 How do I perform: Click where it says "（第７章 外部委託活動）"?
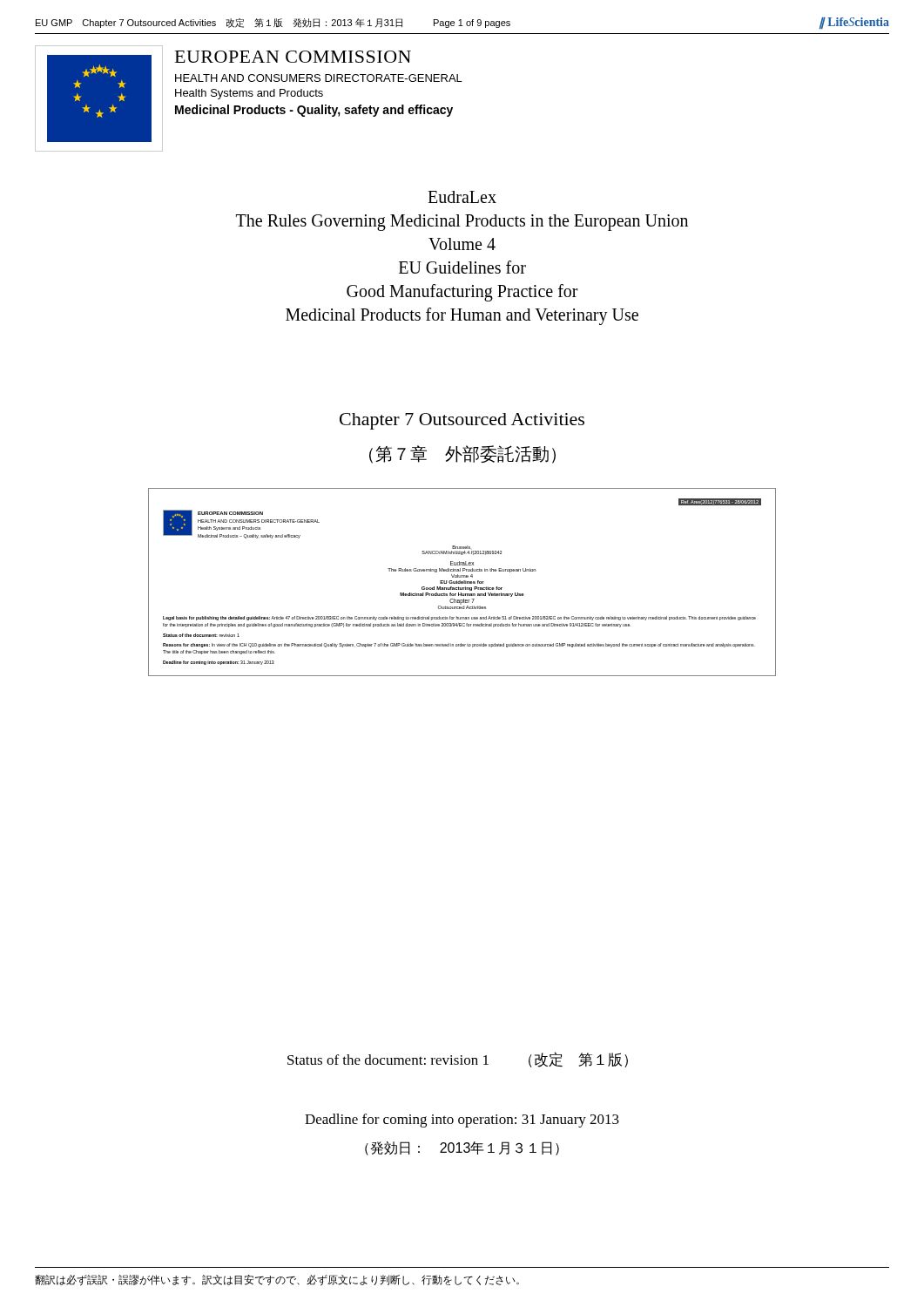tap(462, 454)
